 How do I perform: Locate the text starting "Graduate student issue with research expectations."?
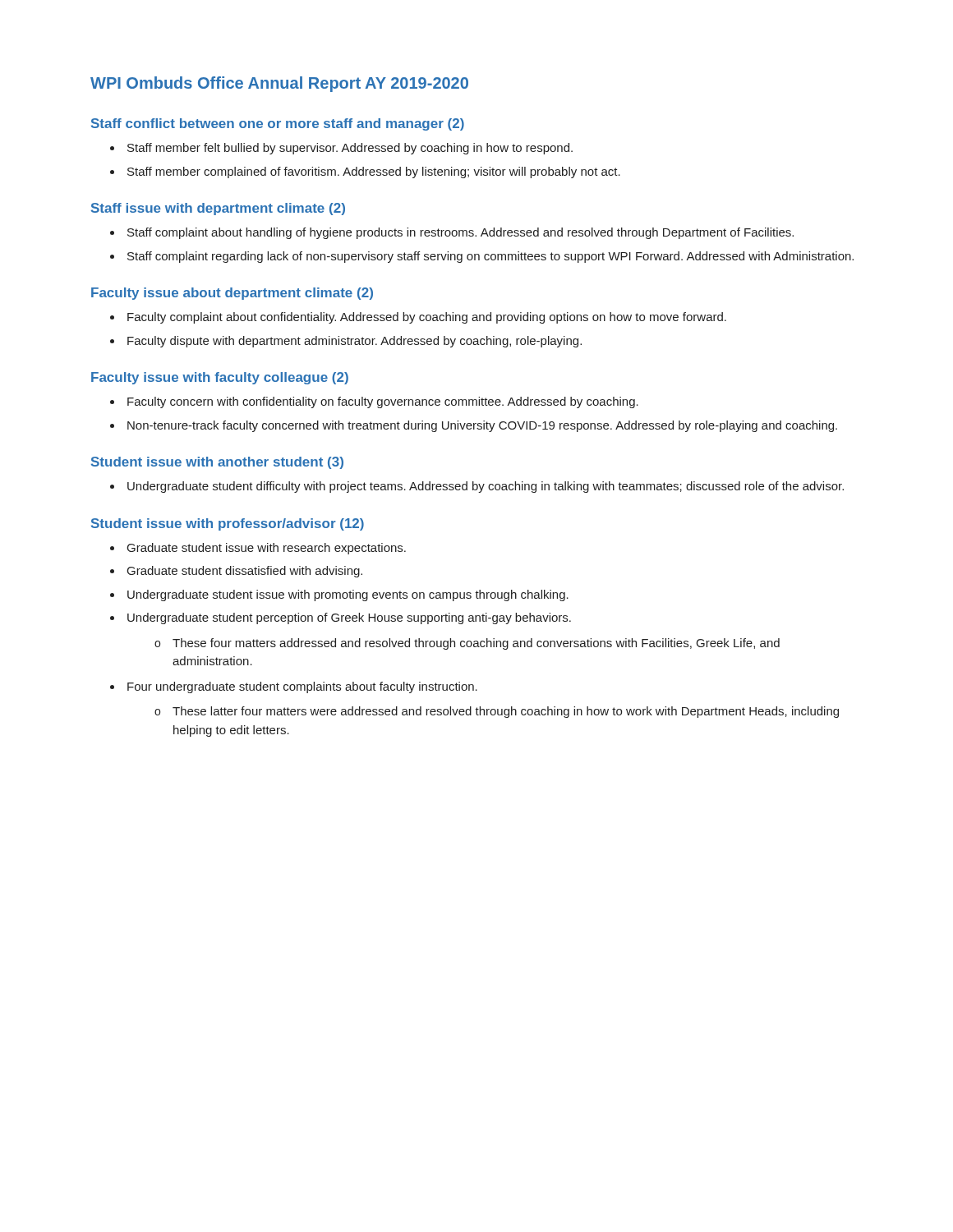[x=267, y=547]
